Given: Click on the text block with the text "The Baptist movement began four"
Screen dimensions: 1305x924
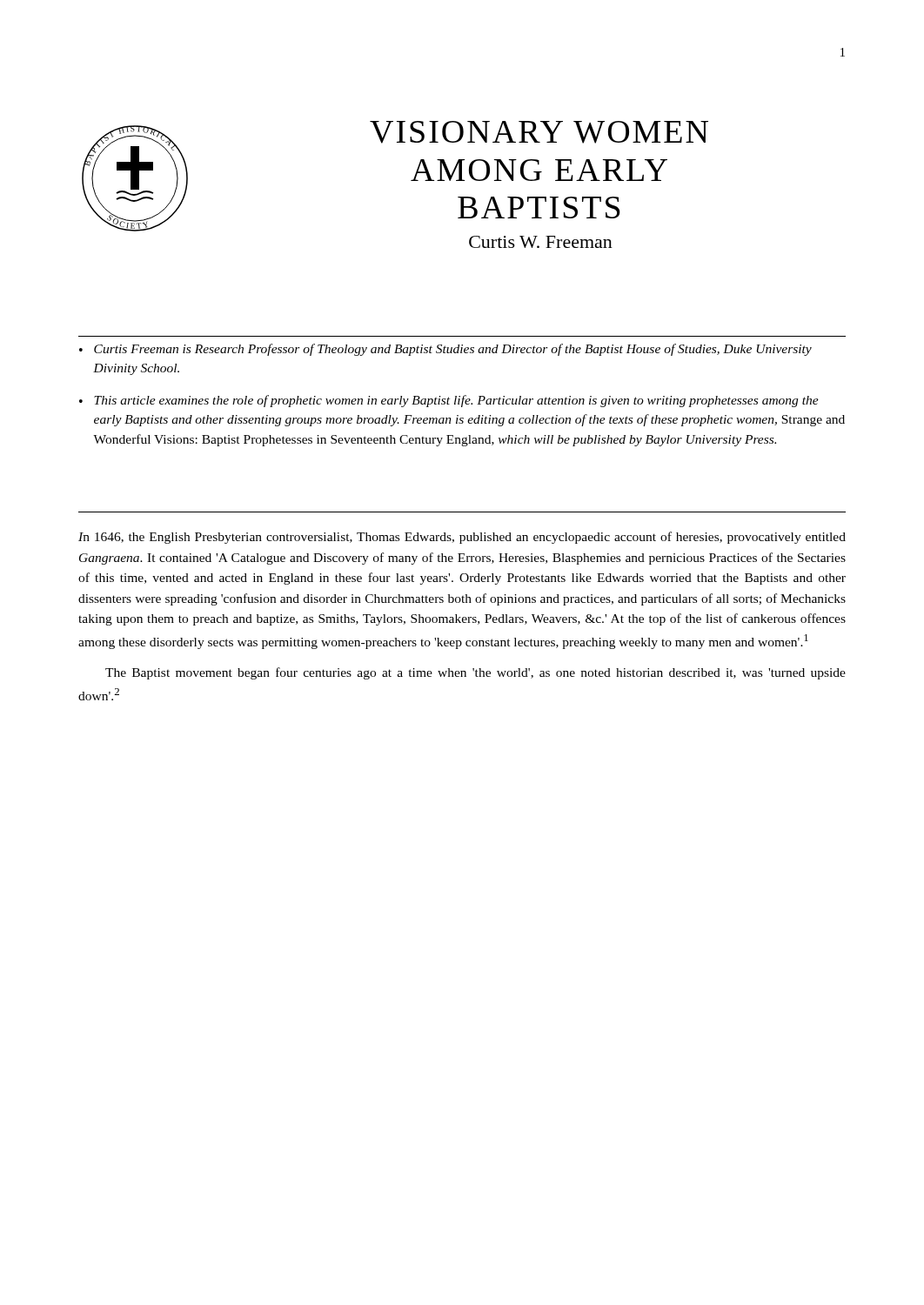Looking at the screenshot, I should click(x=462, y=684).
